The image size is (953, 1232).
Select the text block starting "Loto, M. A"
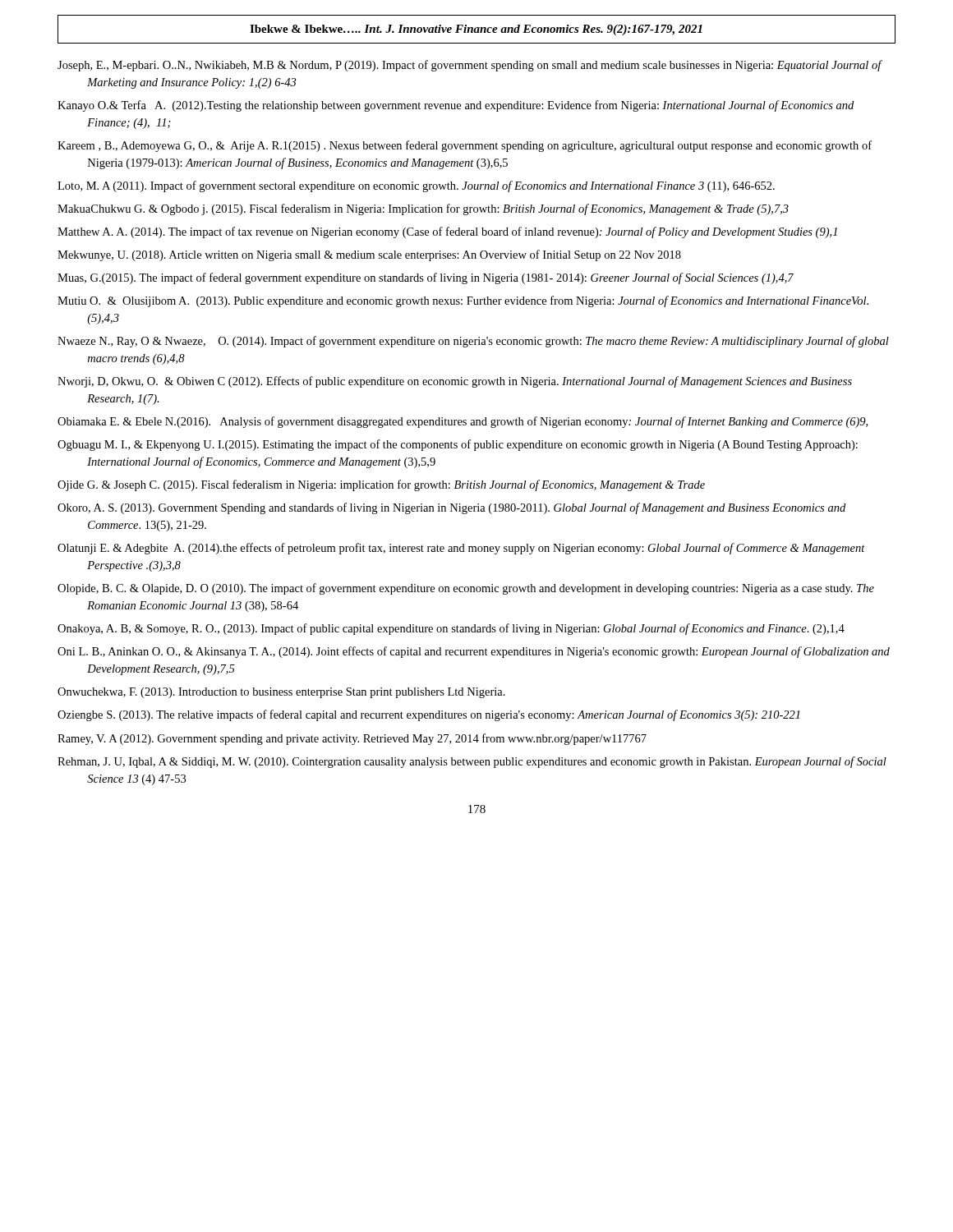(x=416, y=186)
